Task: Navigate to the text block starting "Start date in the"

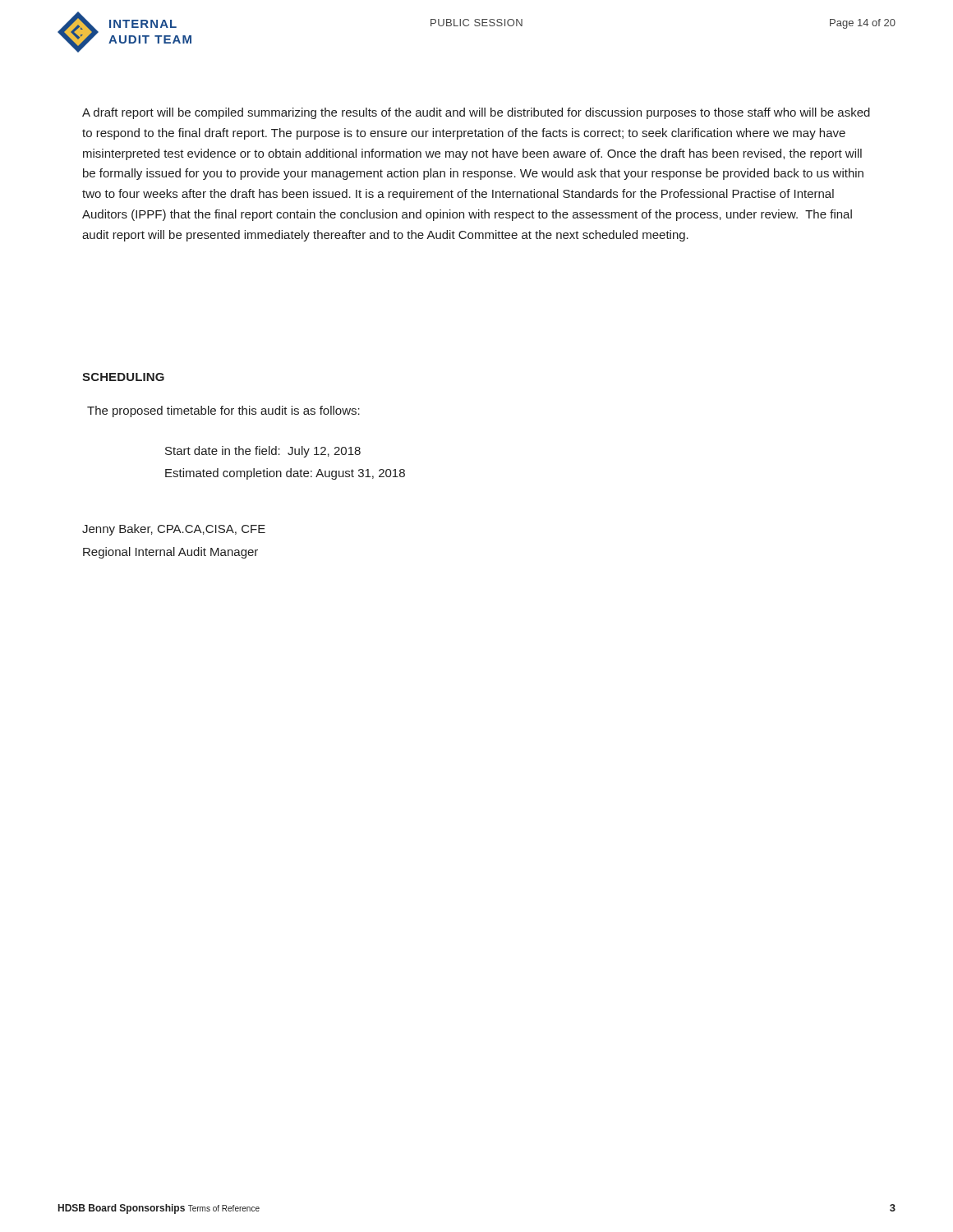Action: pos(263,450)
